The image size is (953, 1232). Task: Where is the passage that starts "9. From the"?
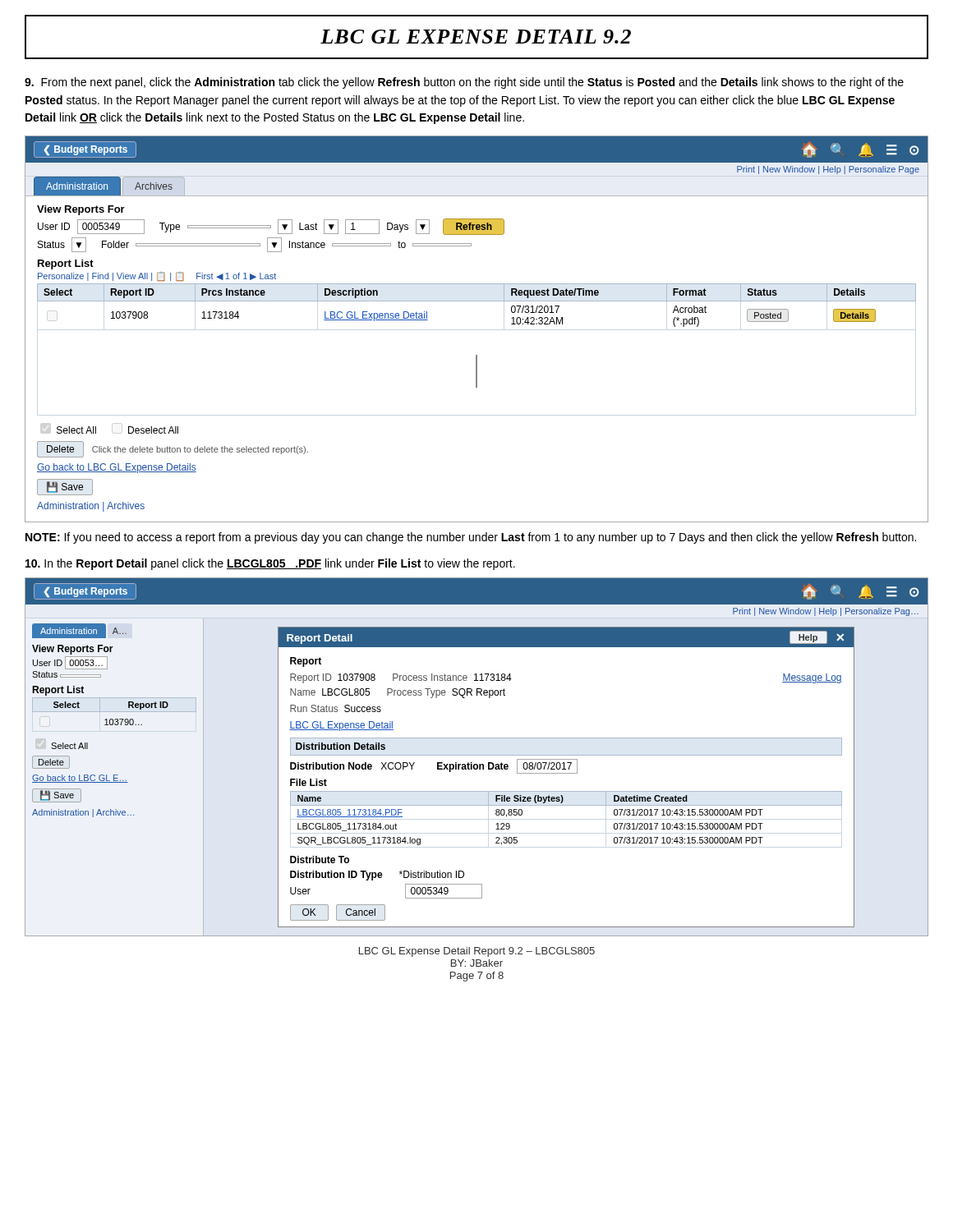464,100
